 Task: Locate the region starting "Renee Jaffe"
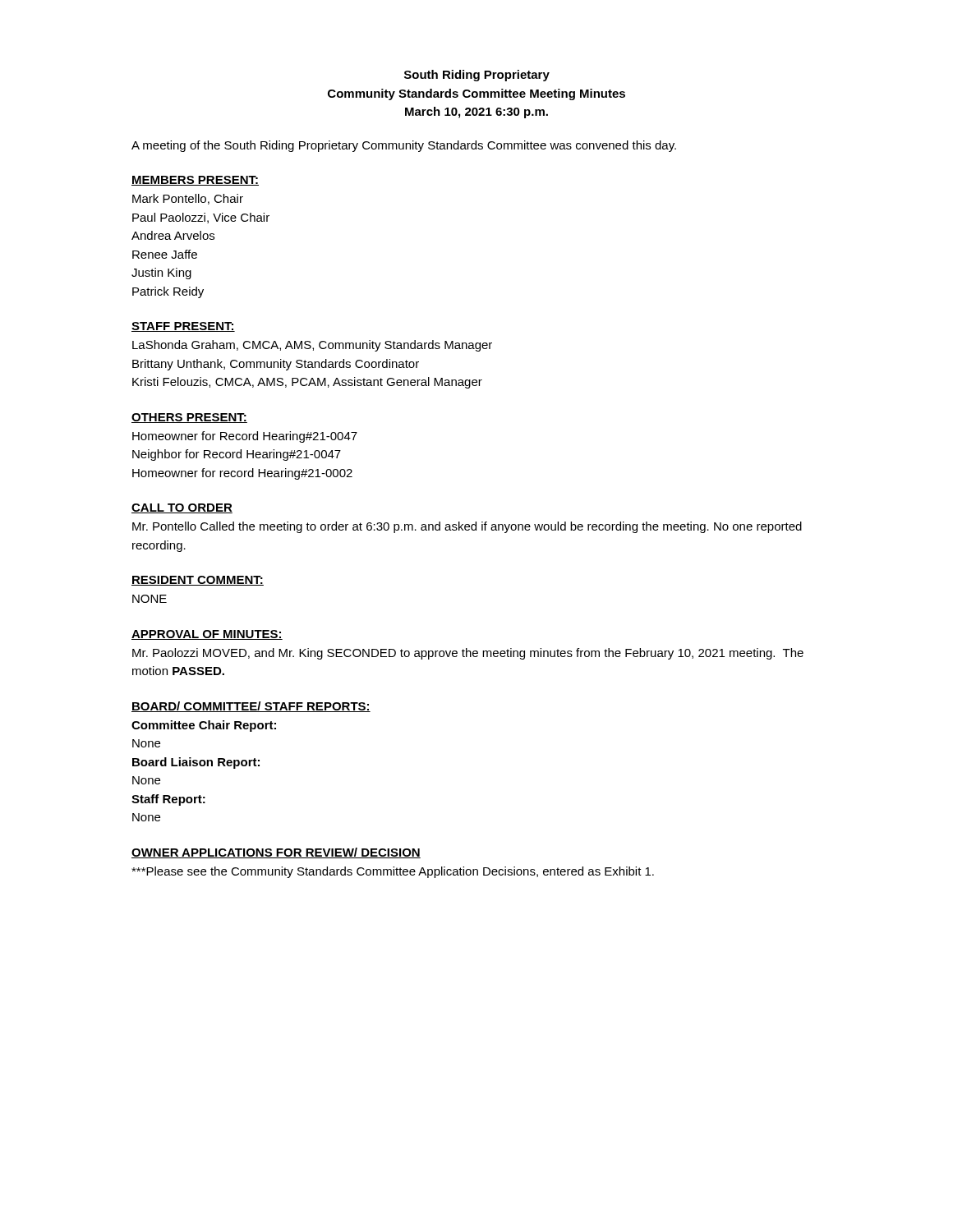click(165, 254)
